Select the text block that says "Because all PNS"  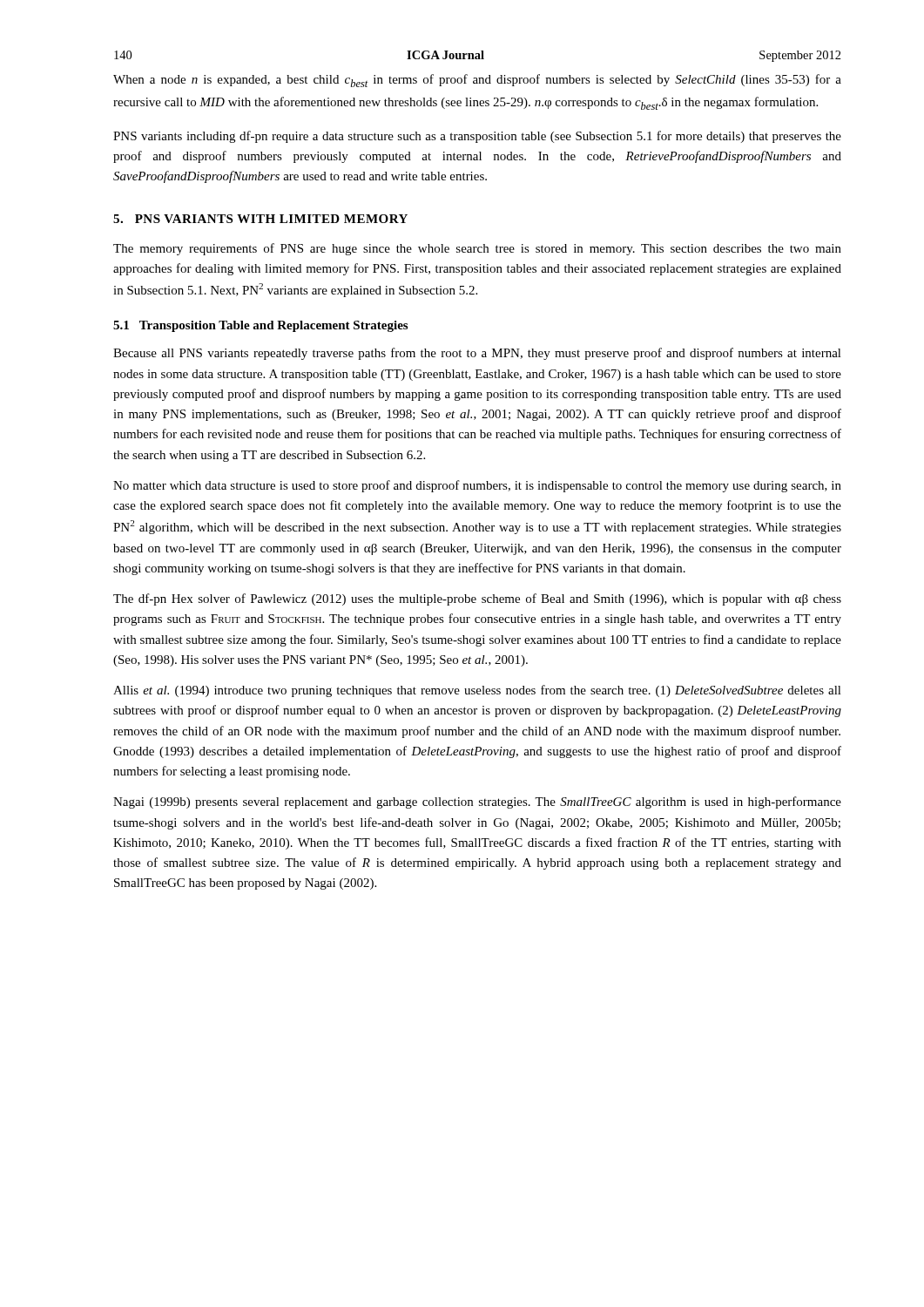(477, 404)
